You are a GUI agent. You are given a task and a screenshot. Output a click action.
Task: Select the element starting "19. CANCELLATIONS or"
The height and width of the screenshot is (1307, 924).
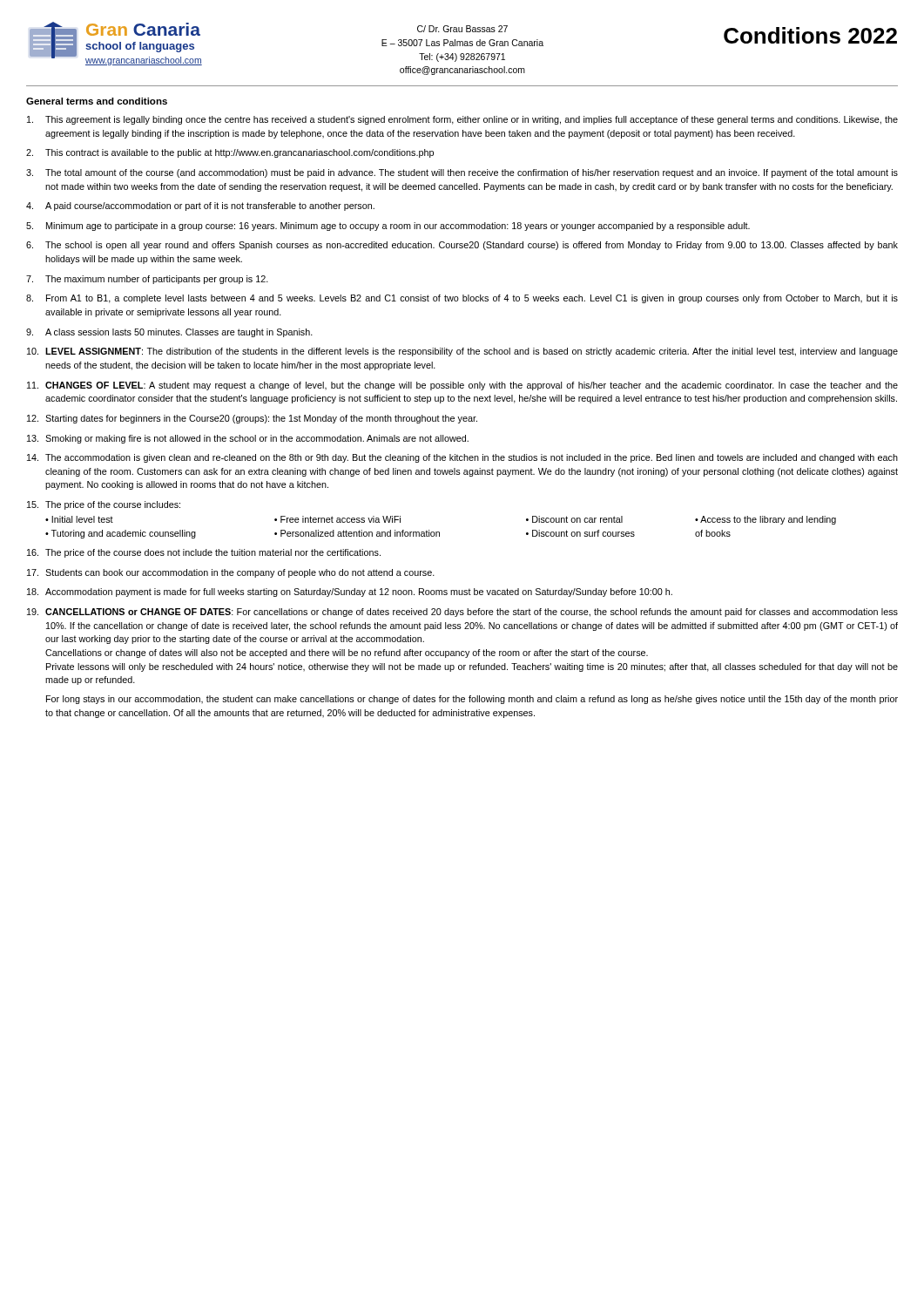coord(462,665)
